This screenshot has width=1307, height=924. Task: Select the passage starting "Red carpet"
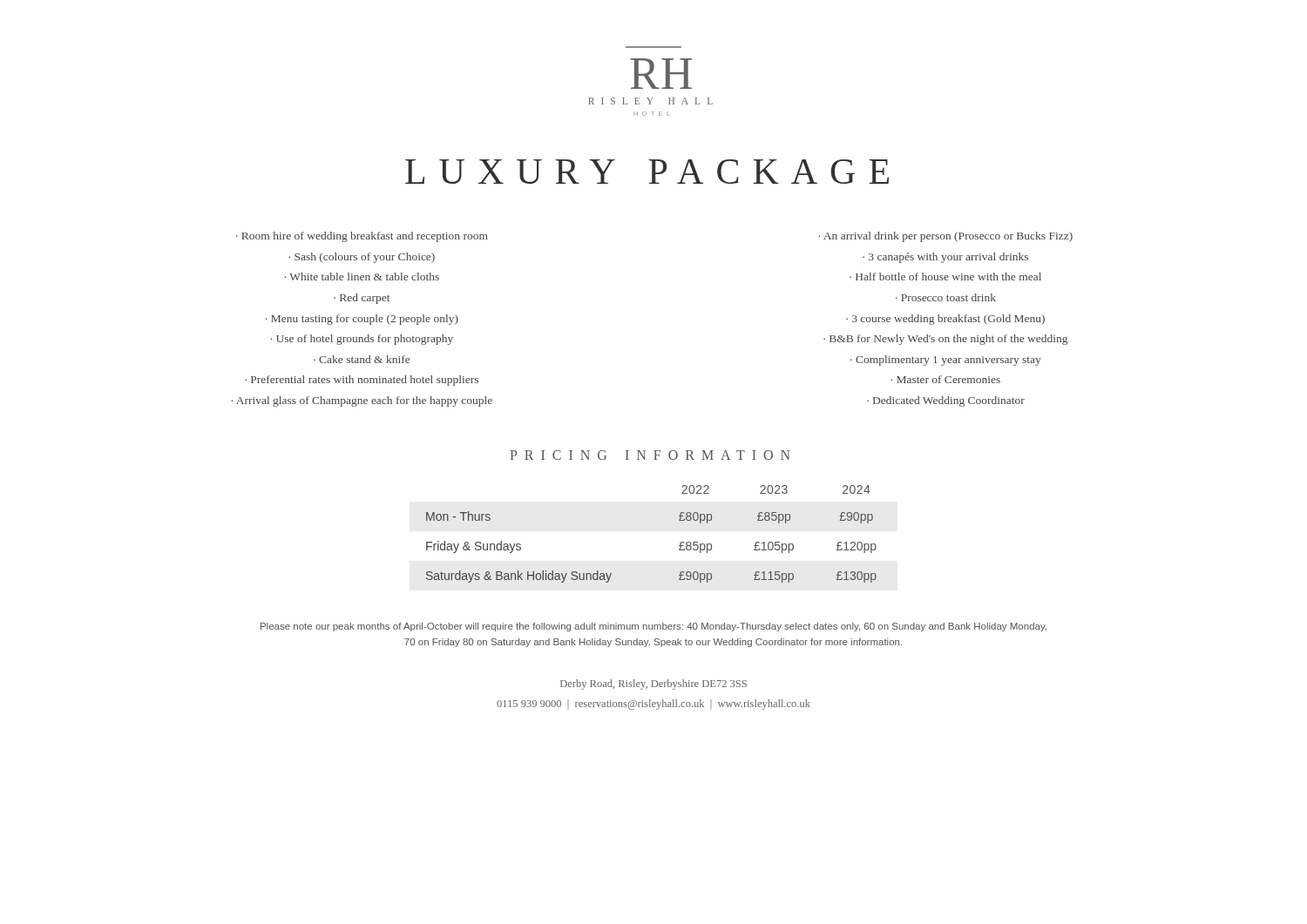point(365,297)
